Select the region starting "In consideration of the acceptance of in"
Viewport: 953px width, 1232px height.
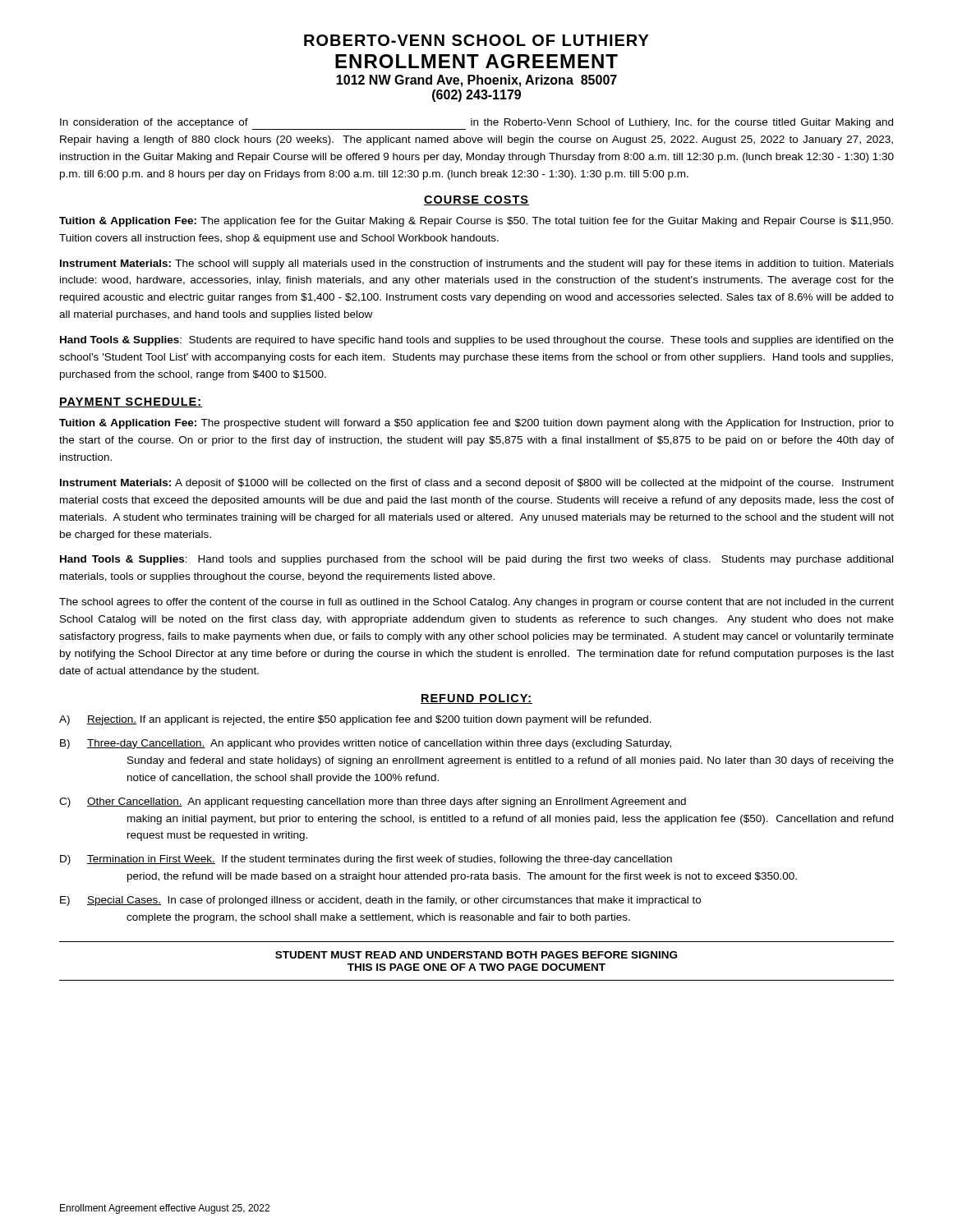476,148
